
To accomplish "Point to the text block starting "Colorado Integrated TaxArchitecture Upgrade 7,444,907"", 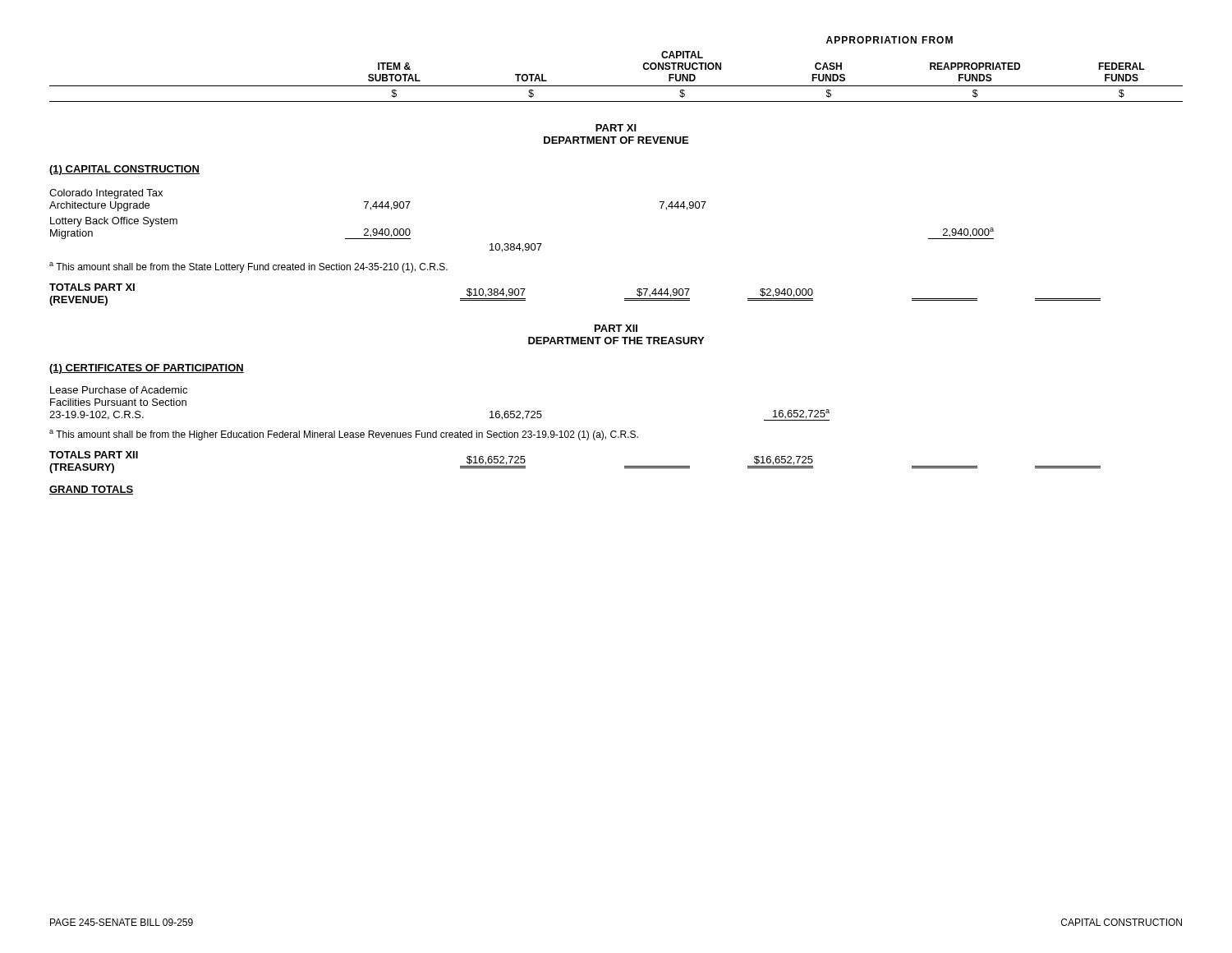I will coord(106,194).
